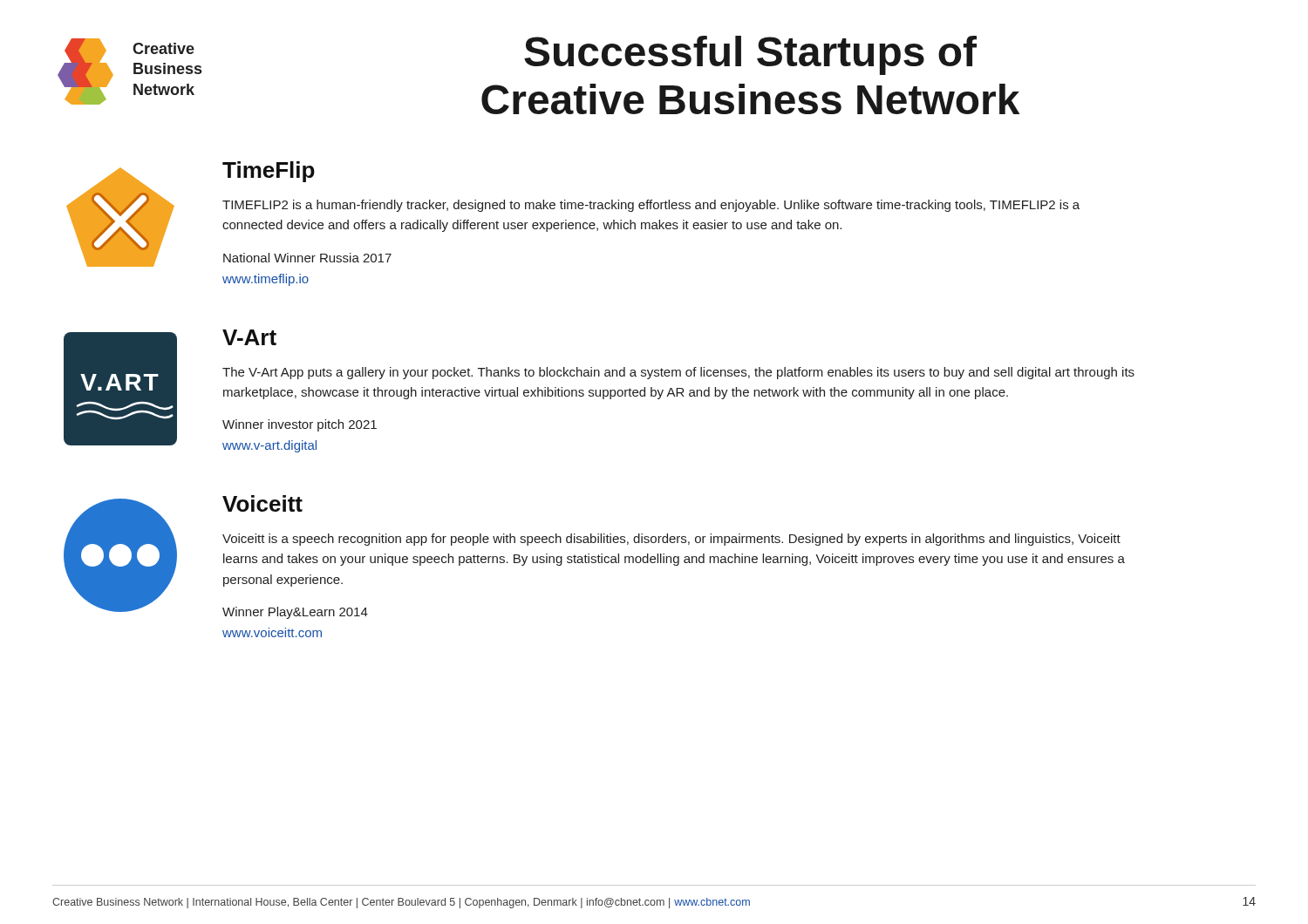This screenshot has height=924, width=1308.
Task: Click on the text block that says "Voiceitt is a speech recognition app for people"
Action: coord(673,559)
